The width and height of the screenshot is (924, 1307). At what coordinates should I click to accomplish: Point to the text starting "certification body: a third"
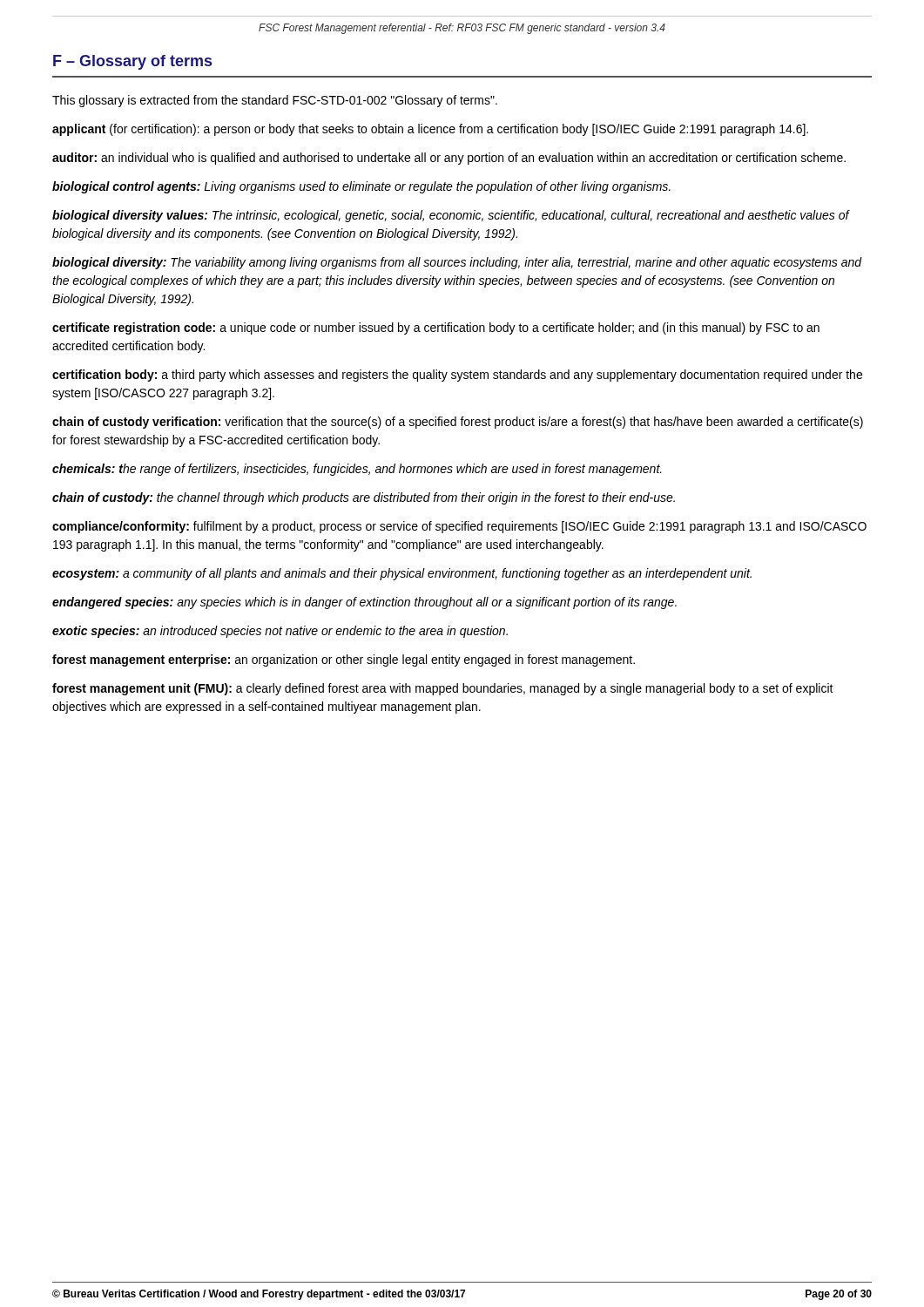click(x=458, y=384)
